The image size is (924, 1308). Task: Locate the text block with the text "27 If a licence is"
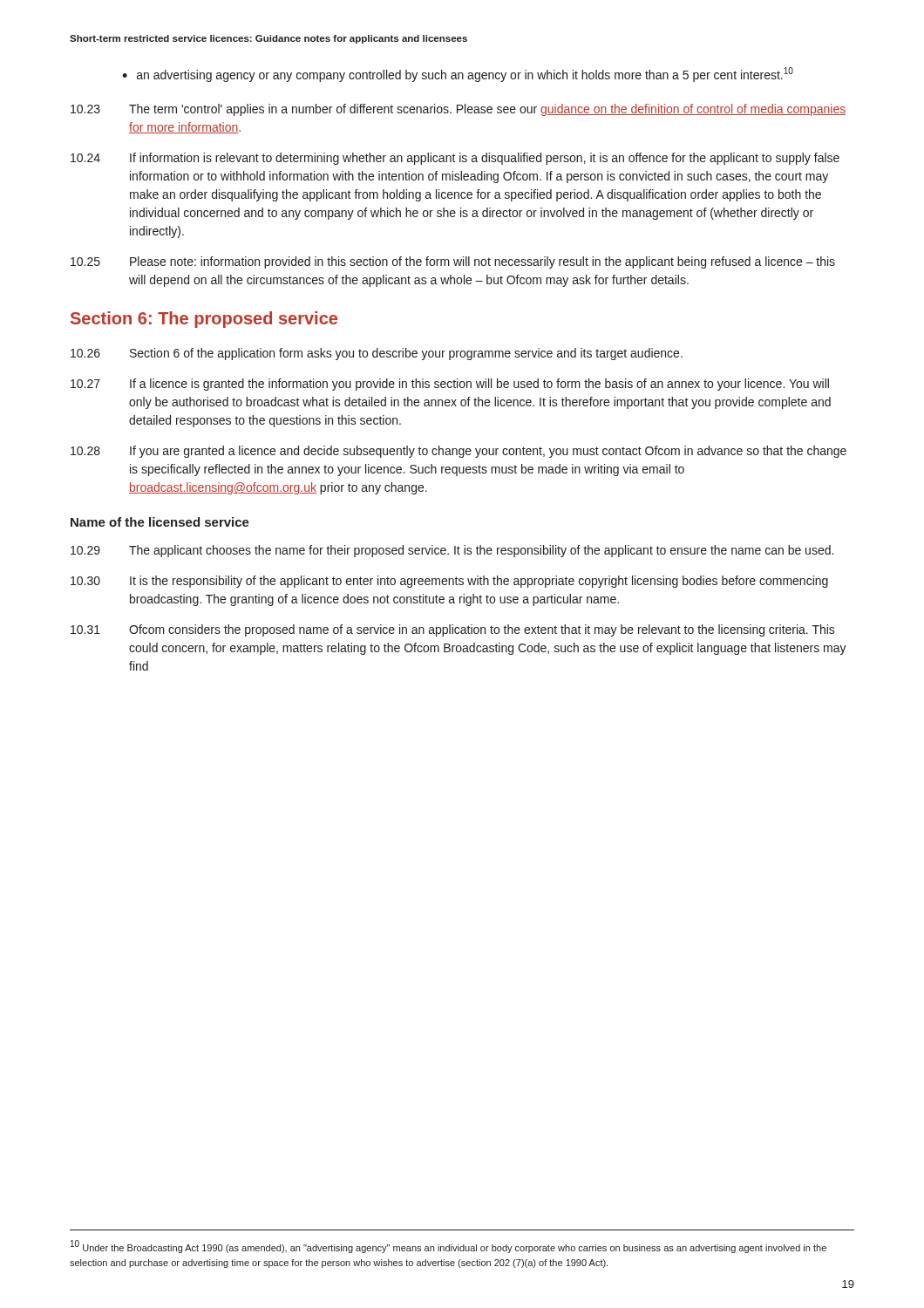coord(462,403)
